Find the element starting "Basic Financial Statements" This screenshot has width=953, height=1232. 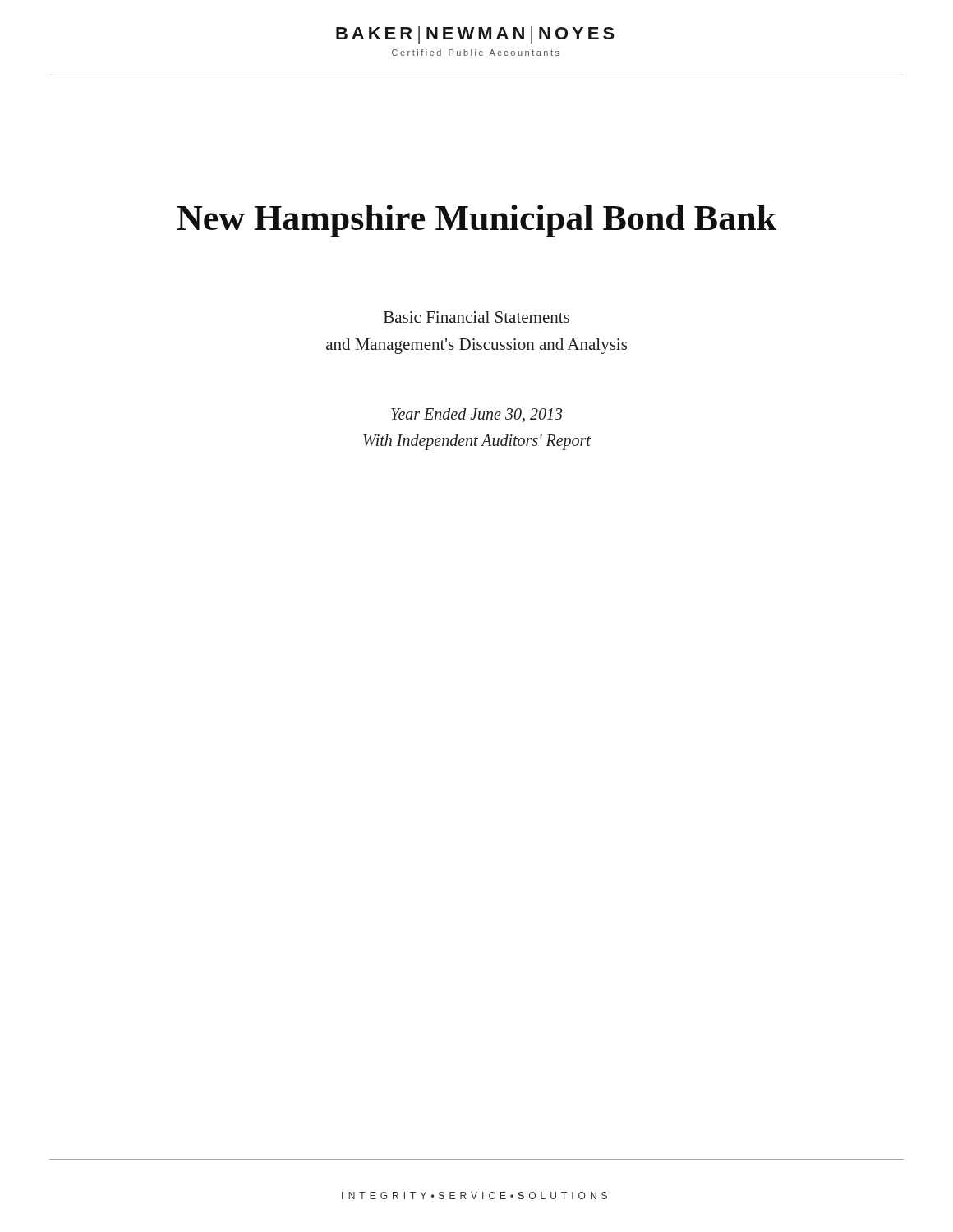pos(476,331)
